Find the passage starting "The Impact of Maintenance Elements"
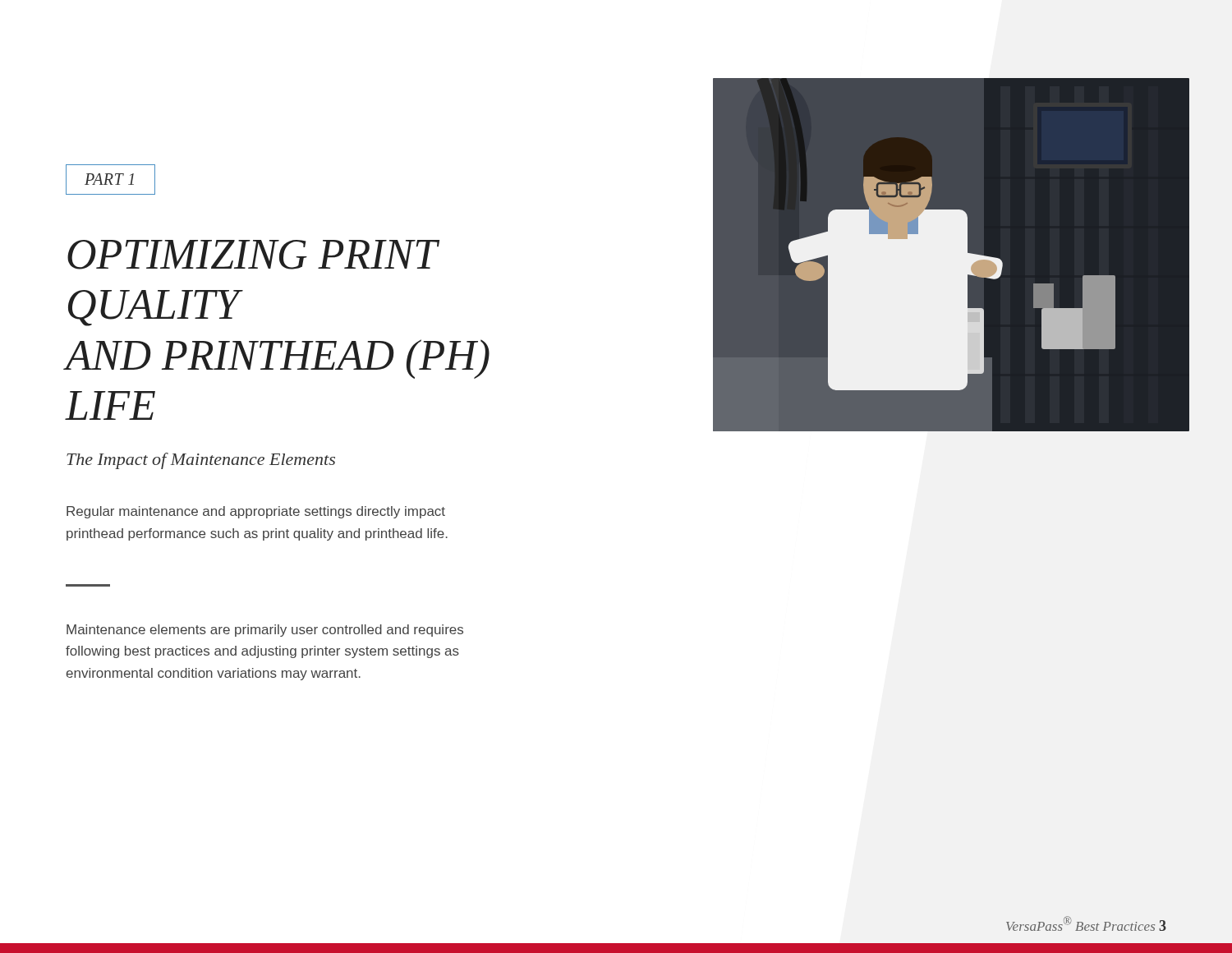Viewport: 1232px width, 953px height. pos(201,459)
